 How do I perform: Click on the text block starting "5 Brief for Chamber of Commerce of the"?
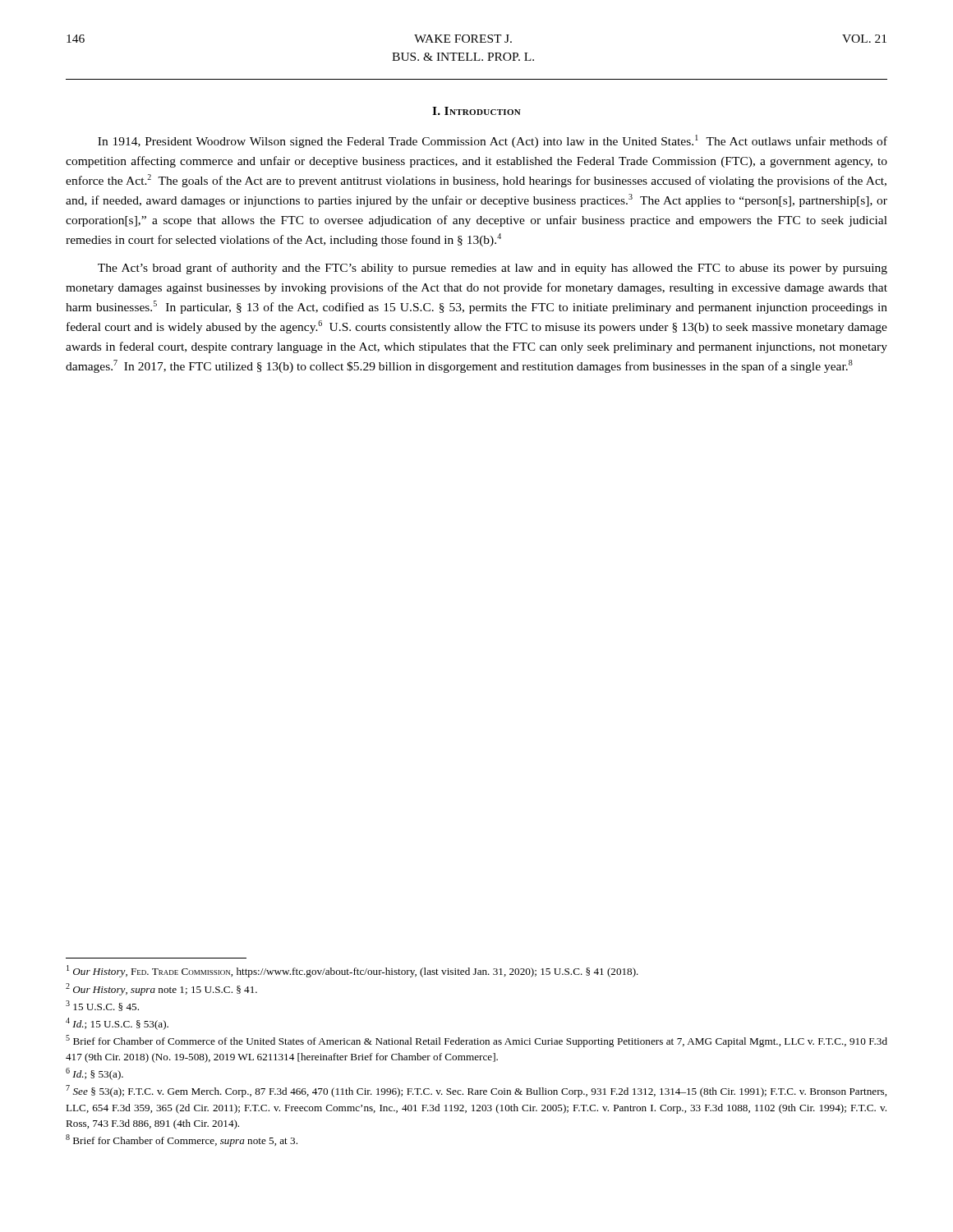(x=476, y=1048)
